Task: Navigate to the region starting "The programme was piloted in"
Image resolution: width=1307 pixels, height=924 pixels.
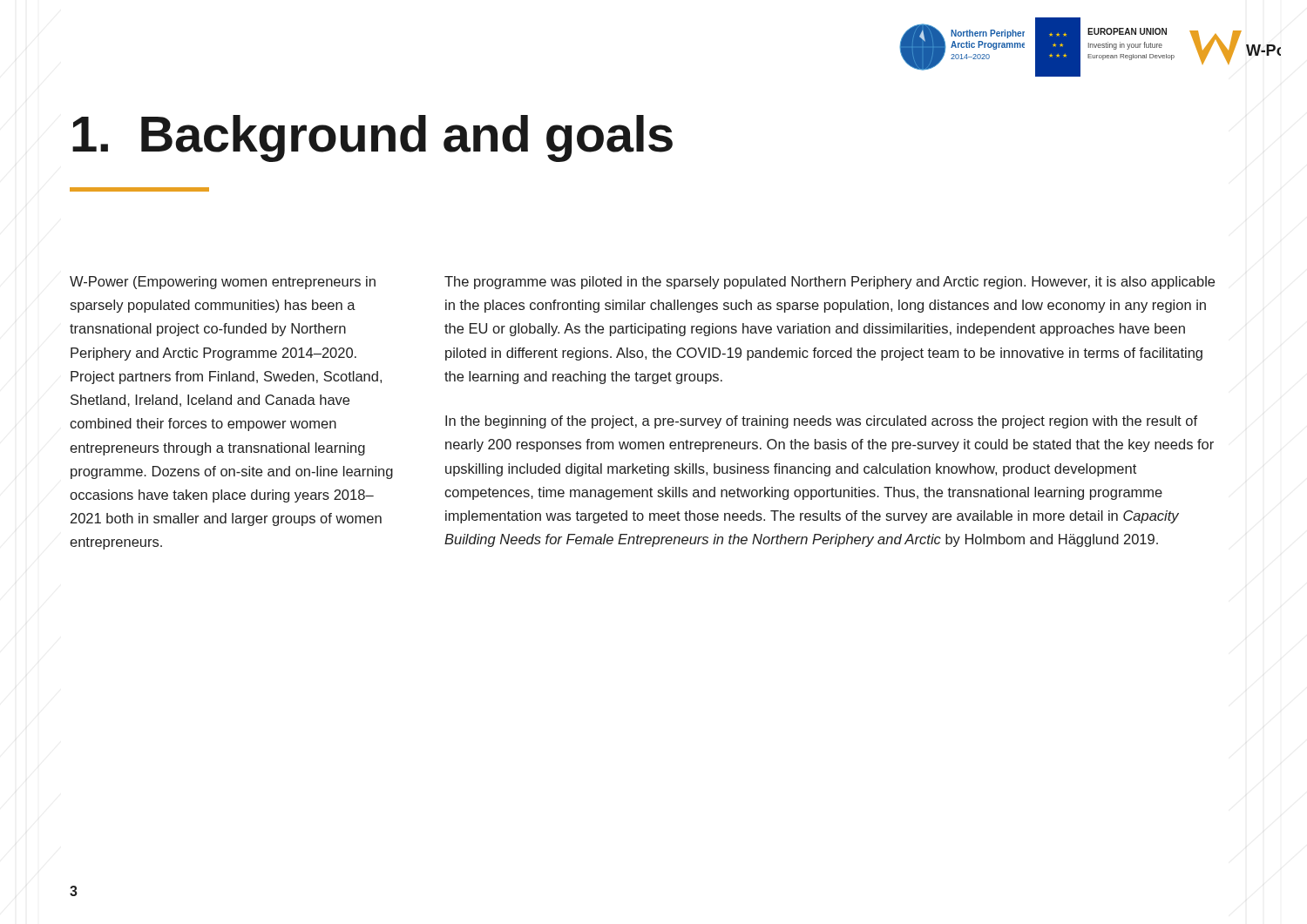Action: pos(832,411)
